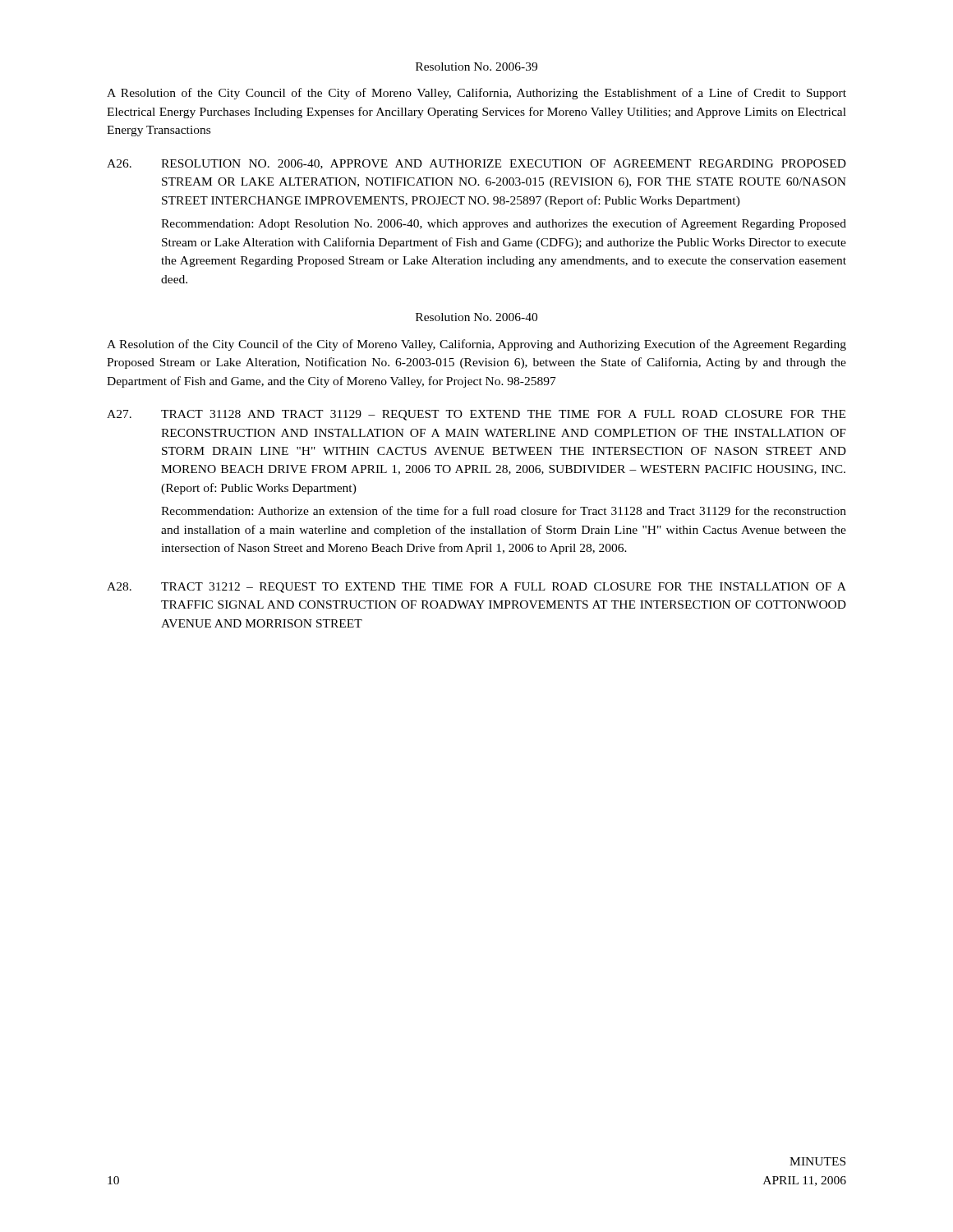Find the text starting "Resolution No. 2006-40"
Viewport: 953px width, 1232px height.
coord(476,317)
